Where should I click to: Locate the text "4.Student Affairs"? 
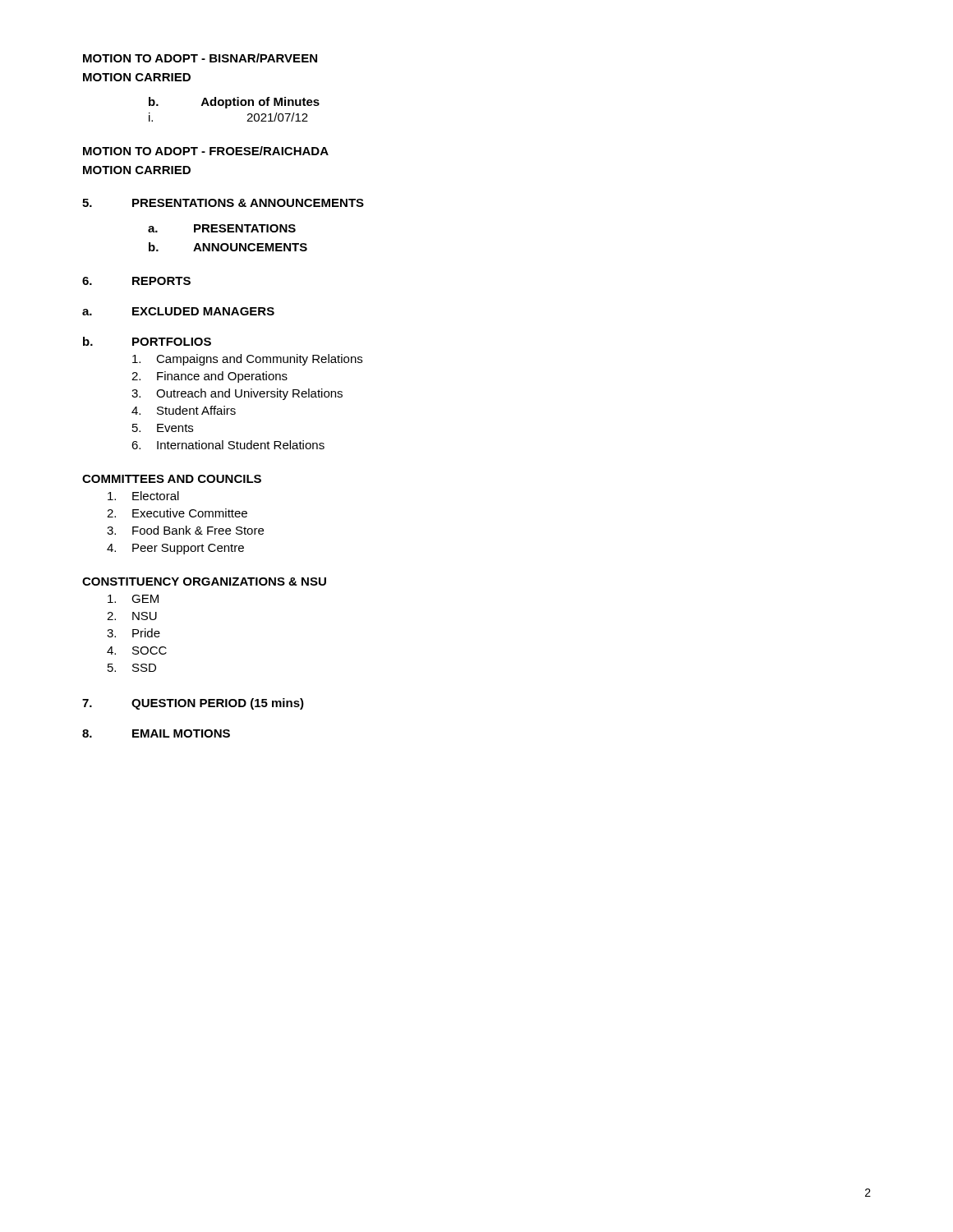pos(184,410)
